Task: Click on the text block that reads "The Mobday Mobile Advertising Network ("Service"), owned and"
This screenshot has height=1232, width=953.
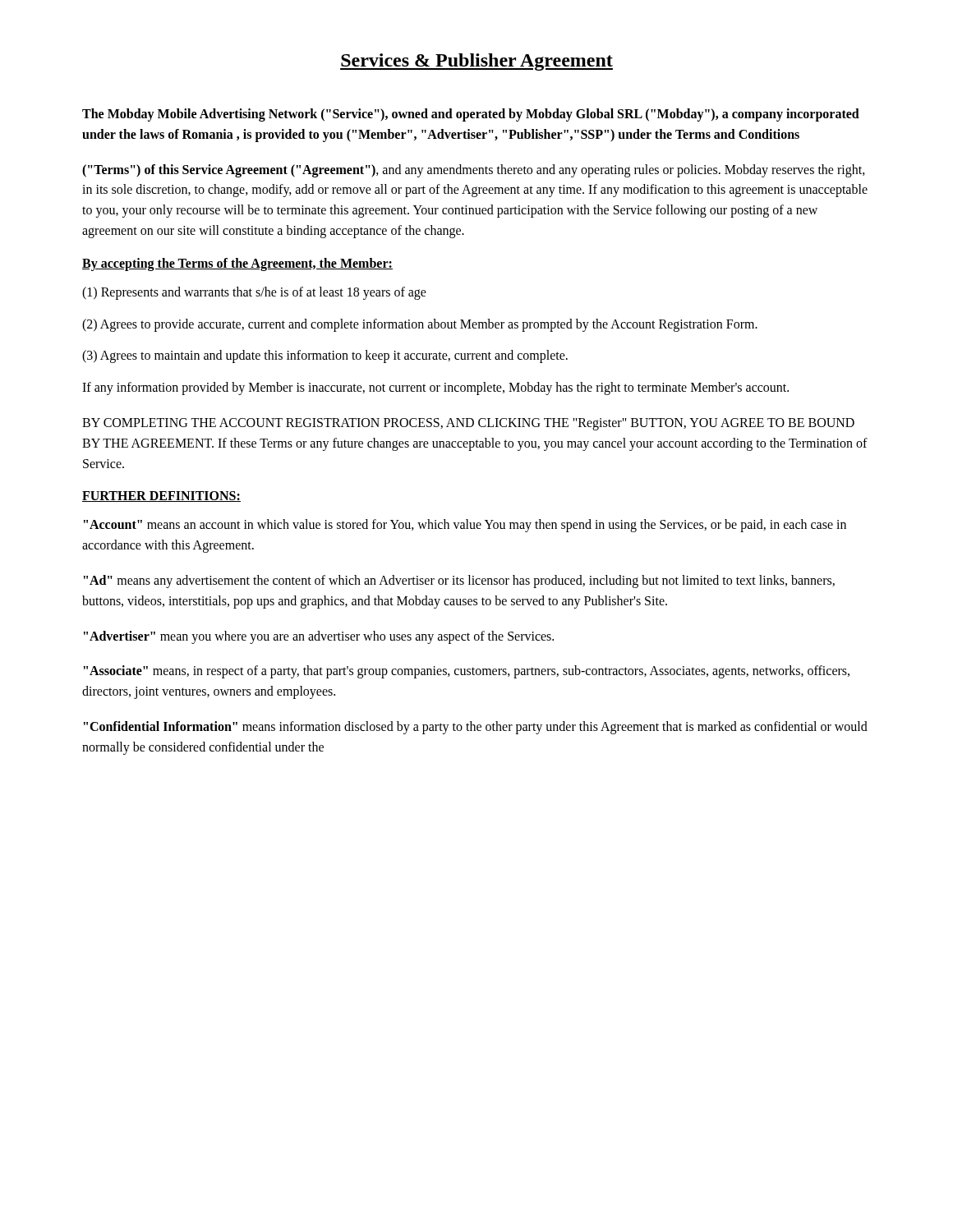Action: click(471, 124)
